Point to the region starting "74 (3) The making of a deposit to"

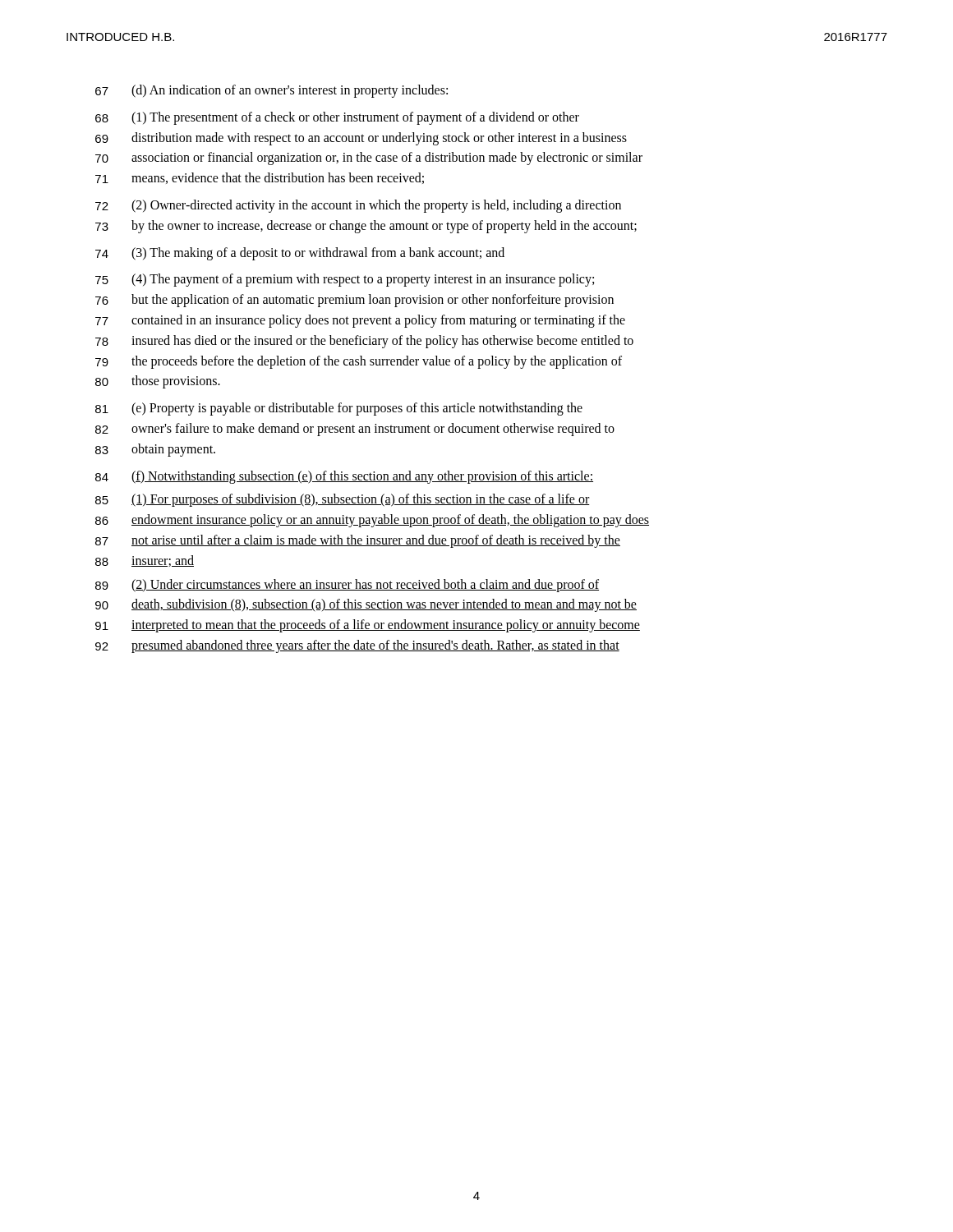pyautogui.click(x=476, y=253)
